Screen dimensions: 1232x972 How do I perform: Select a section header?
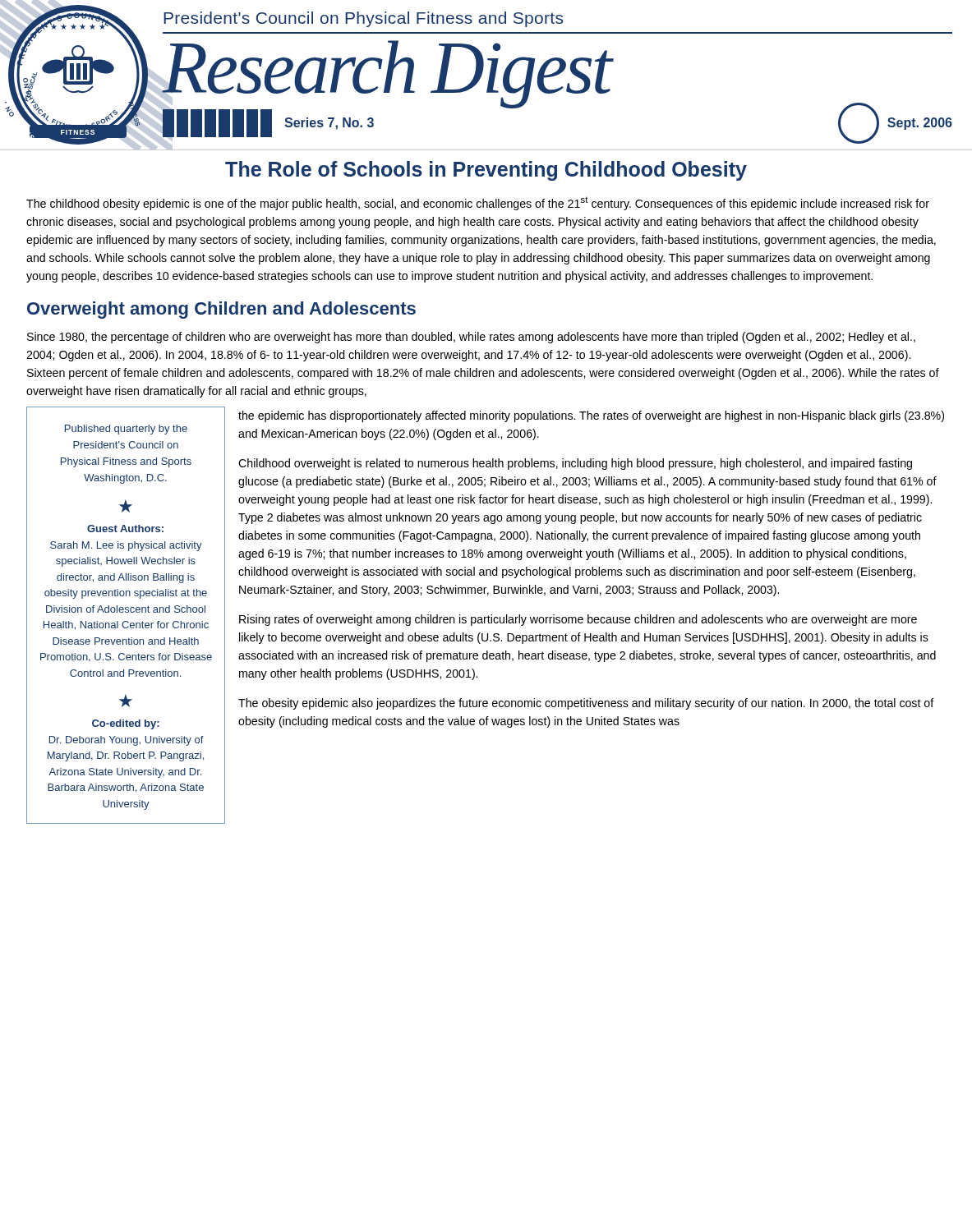221,308
